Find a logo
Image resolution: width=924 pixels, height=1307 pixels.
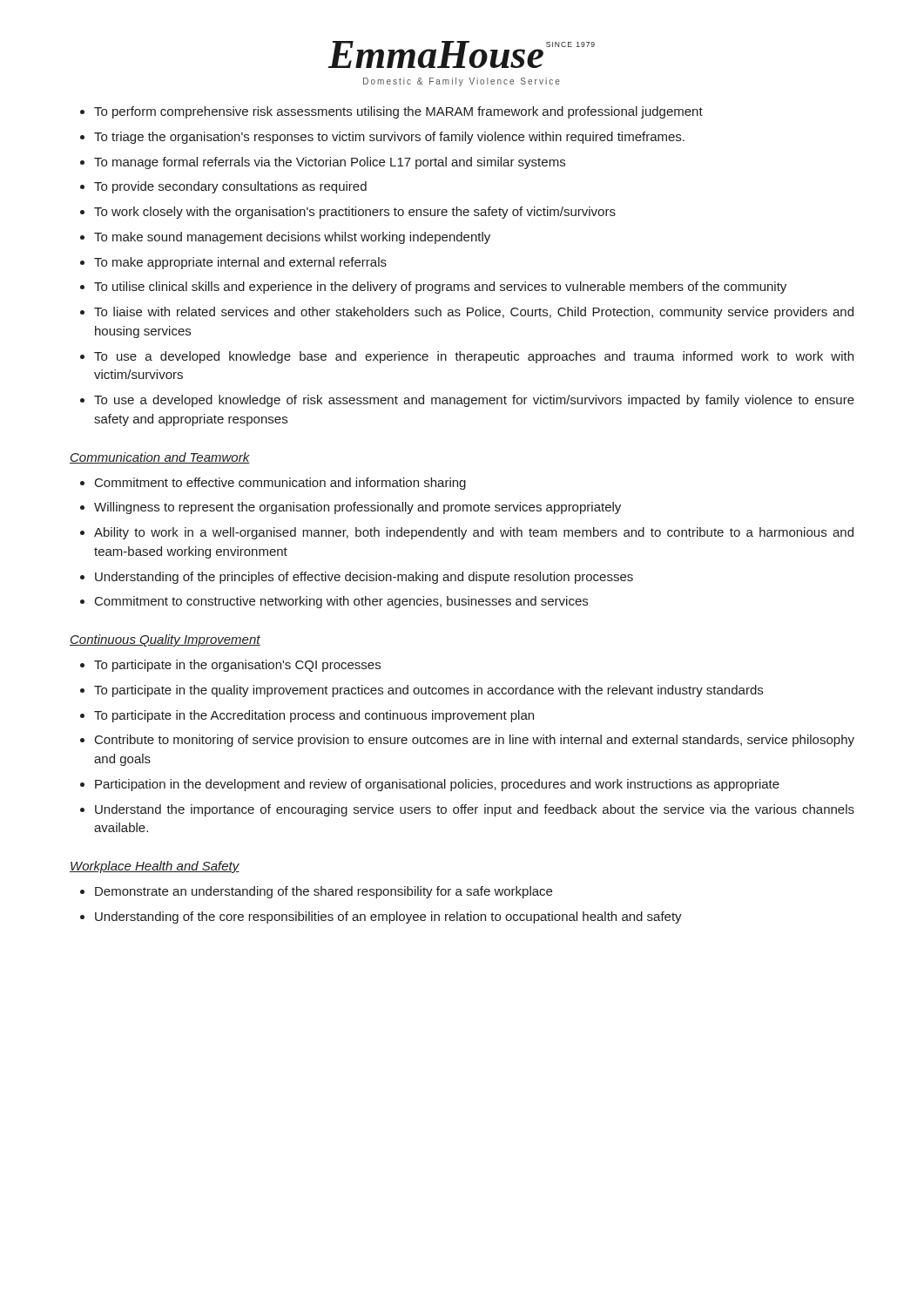click(x=462, y=61)
